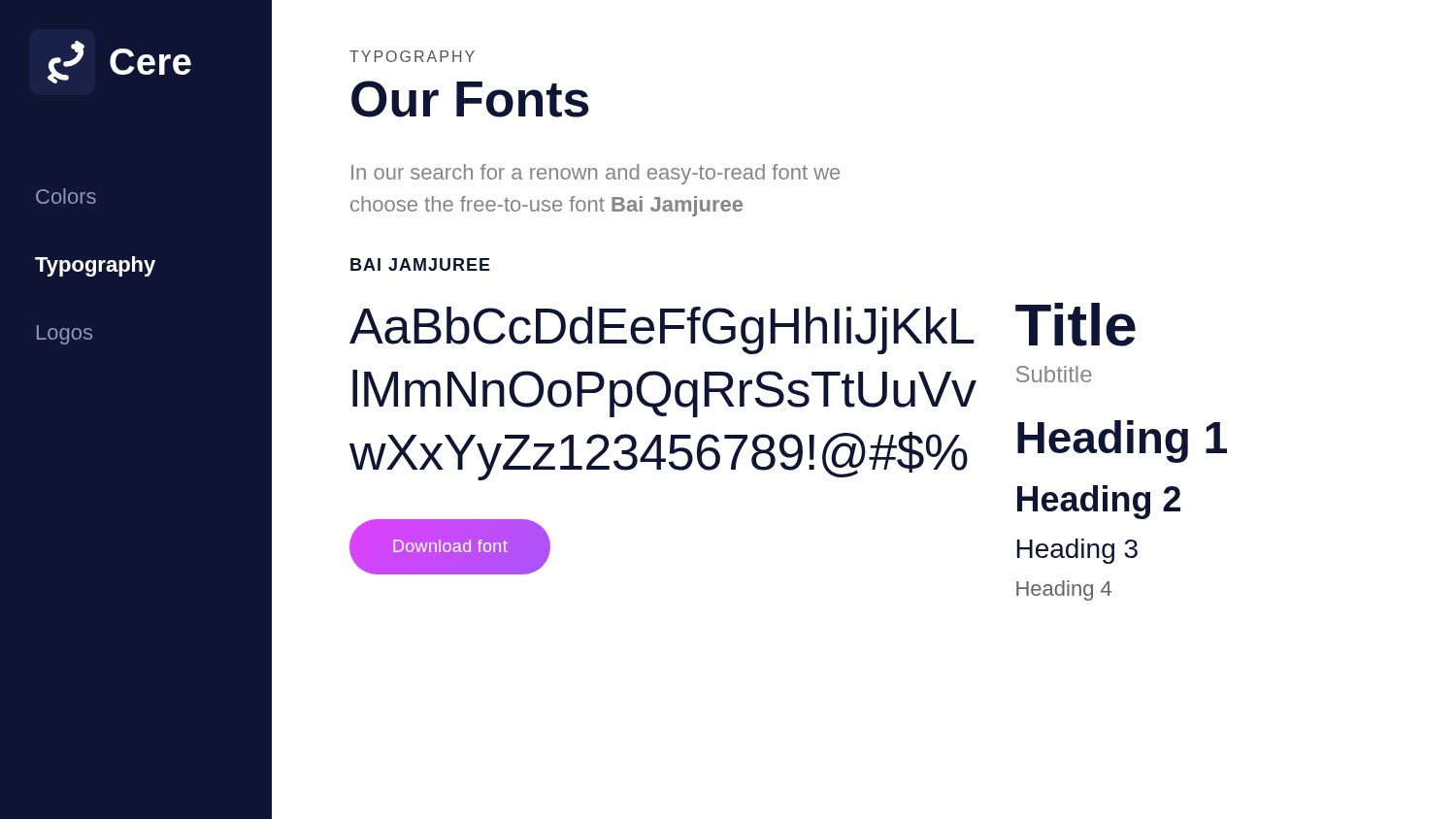Locate the element starting "Heading 2"

point(1098,499)
